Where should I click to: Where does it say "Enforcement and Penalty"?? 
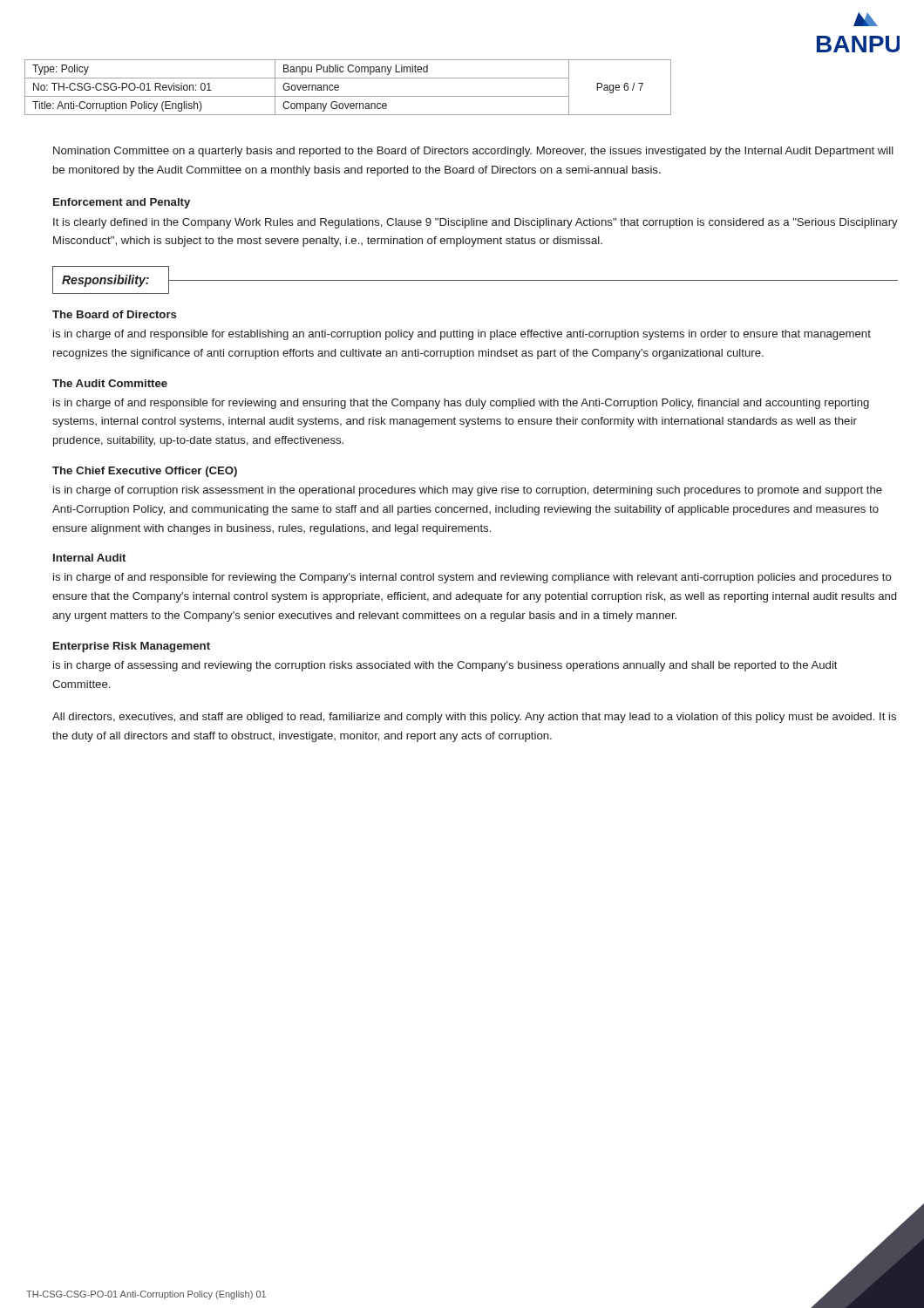point(121,201)
